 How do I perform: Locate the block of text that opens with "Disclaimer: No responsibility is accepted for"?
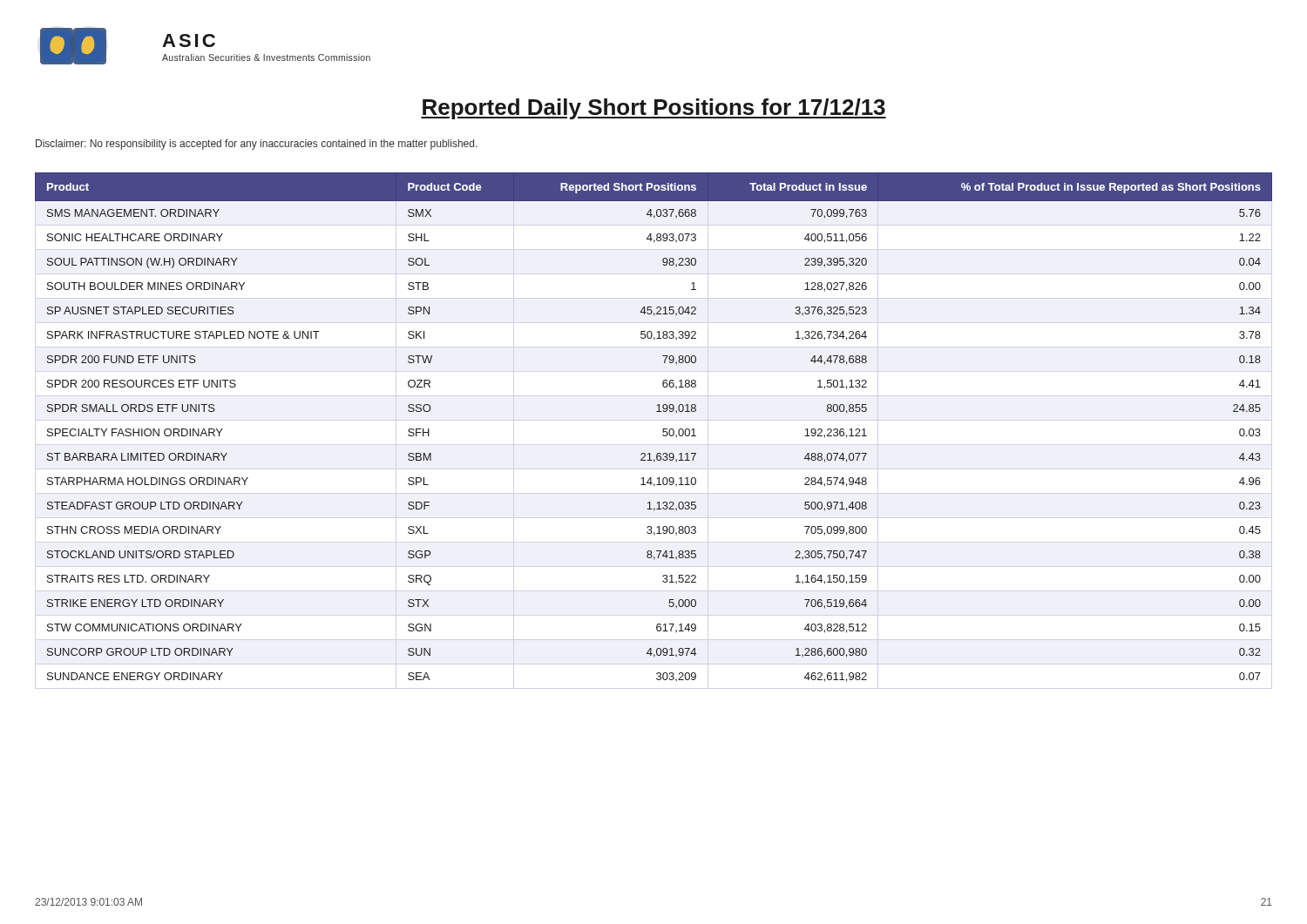click(x=256, y=144)
